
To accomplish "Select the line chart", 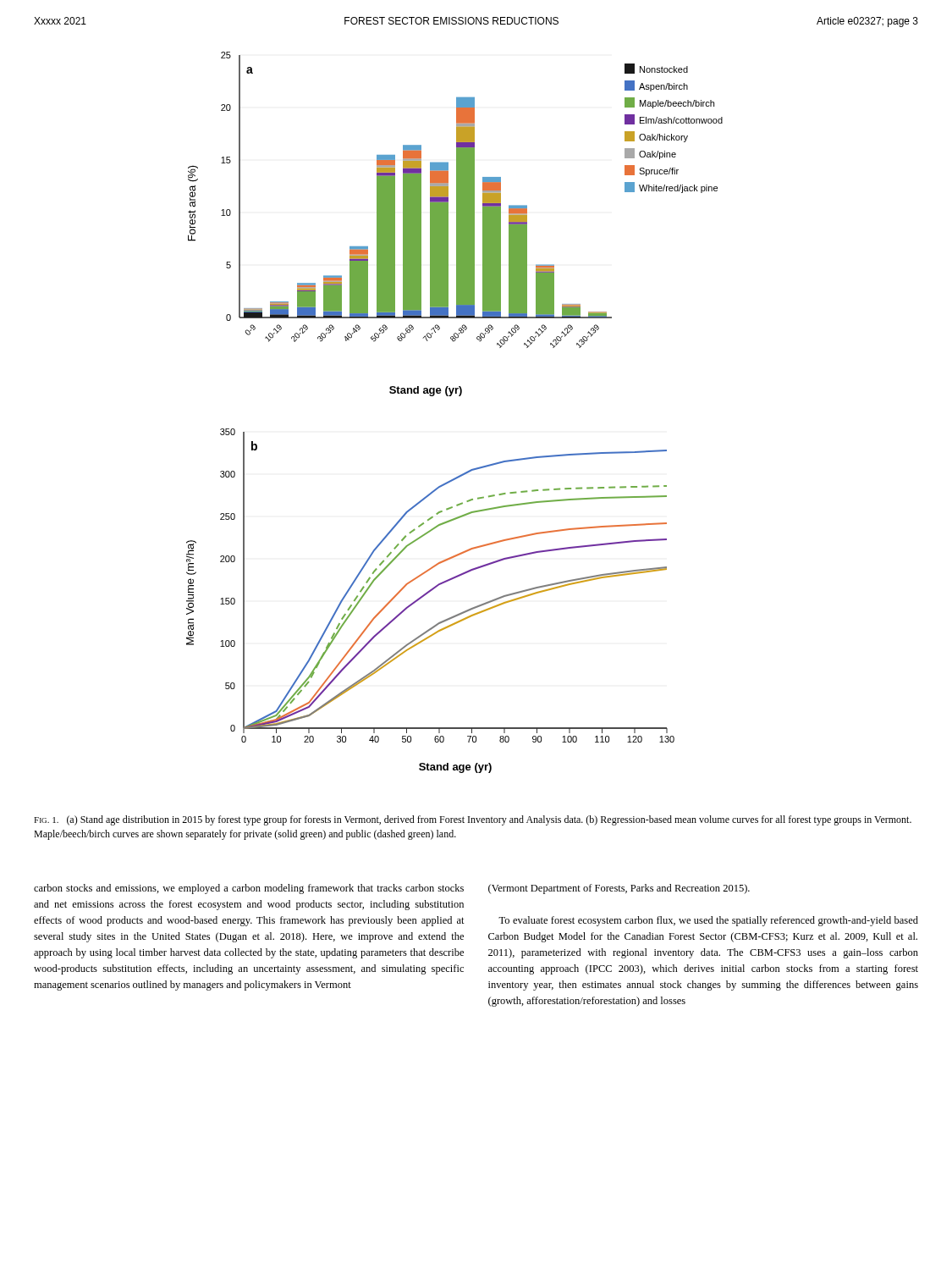I will (x=476, y=609).
